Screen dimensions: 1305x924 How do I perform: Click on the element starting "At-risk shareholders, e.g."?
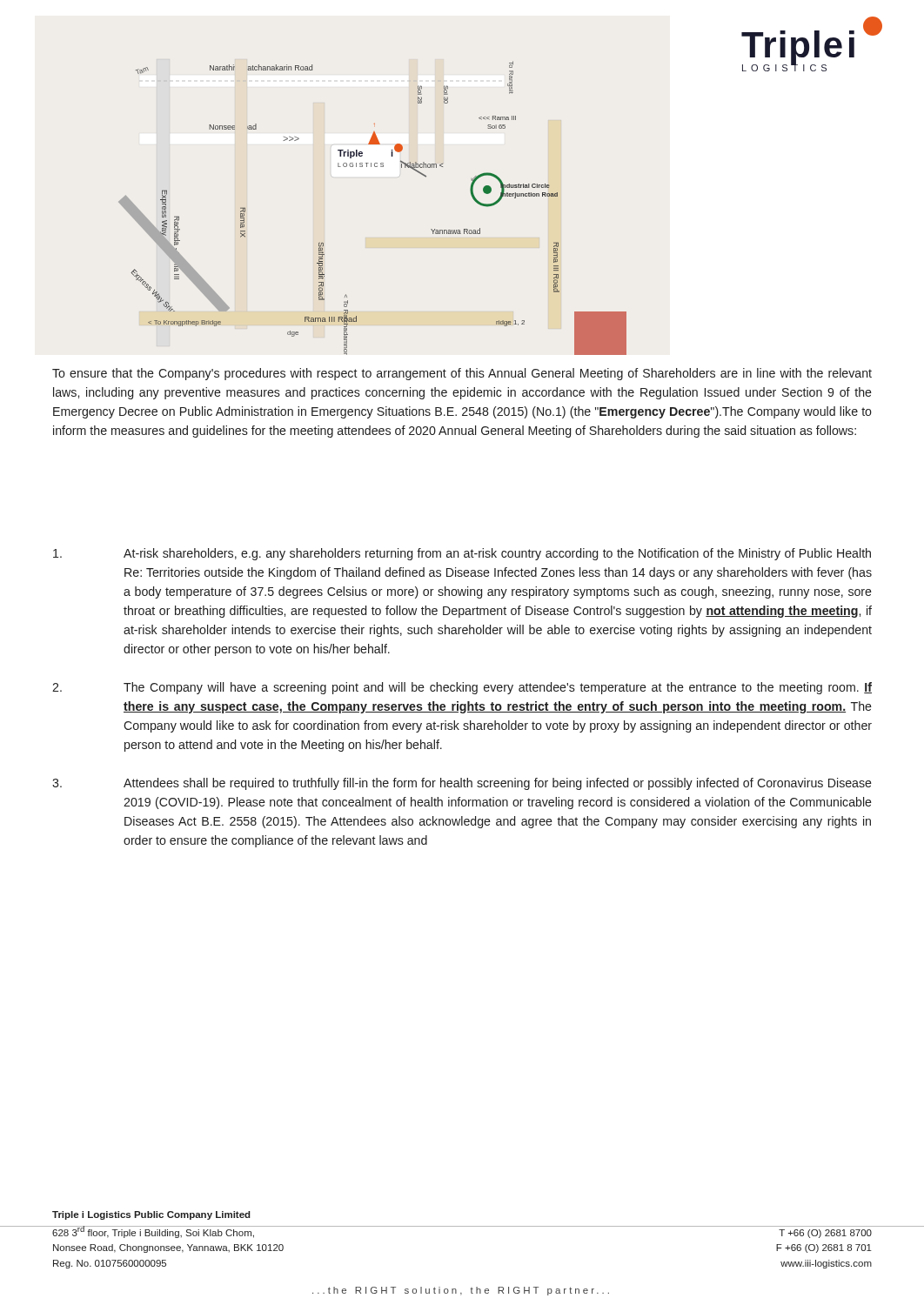[x=462, y=601]
